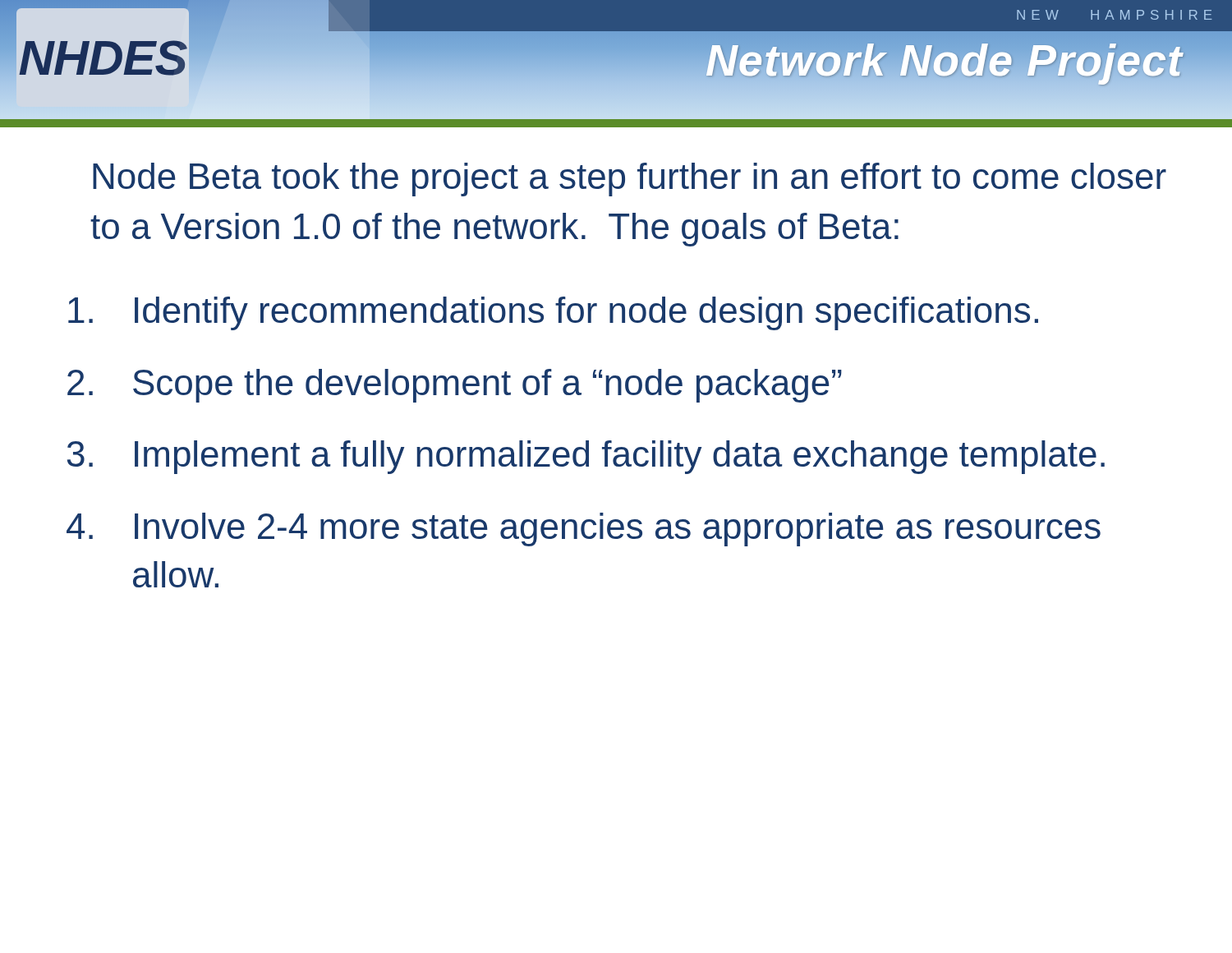Click the passage that begins "4. Involve 2-4 more state agencies as"
This screenshot has height=953, width=1232.
point(624,550)
